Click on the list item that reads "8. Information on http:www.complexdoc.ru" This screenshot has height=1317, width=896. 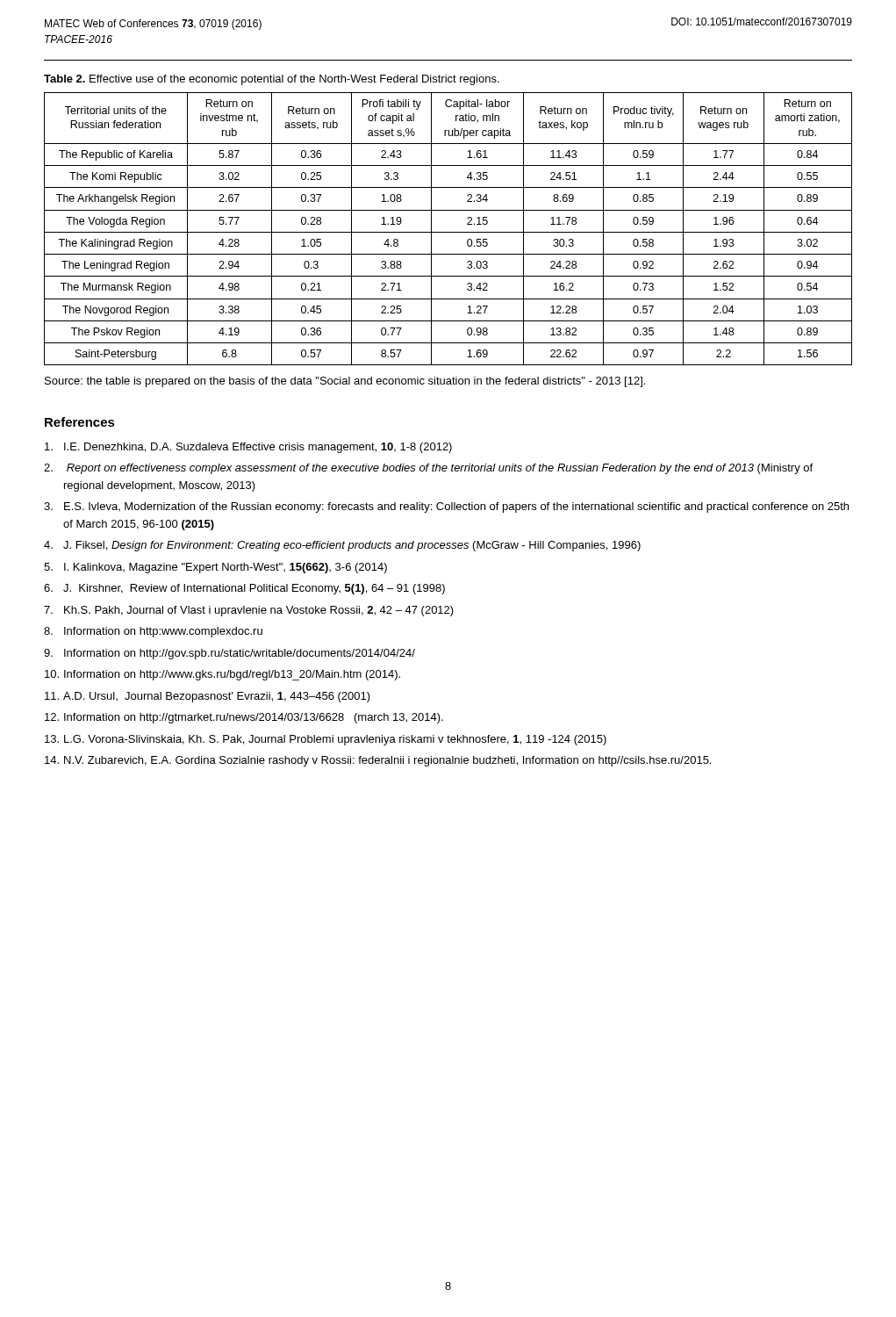pos(153,632)
